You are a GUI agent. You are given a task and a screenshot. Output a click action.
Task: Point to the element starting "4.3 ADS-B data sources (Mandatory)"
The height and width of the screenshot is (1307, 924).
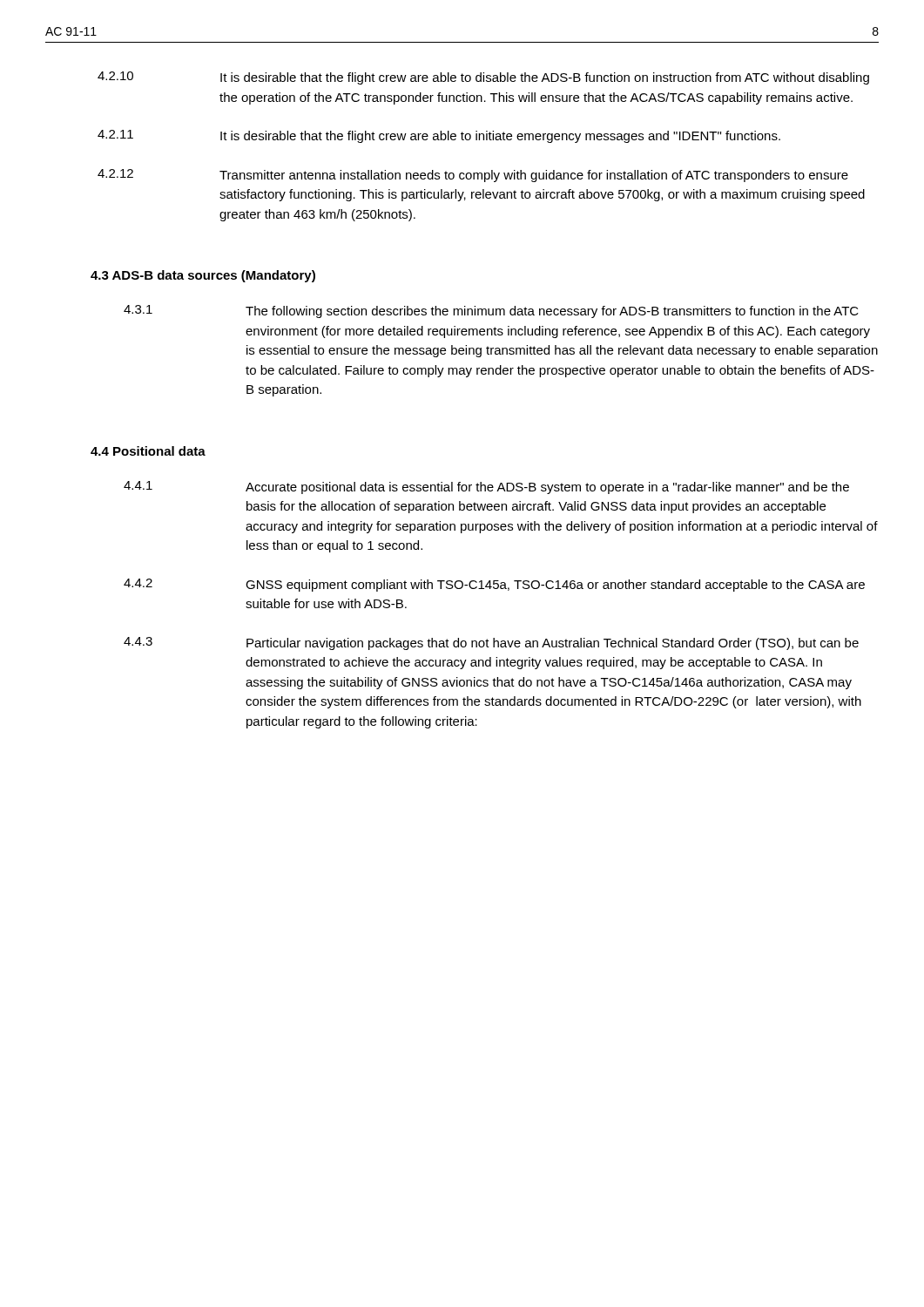pyautogui.click(x=203, y=275)
